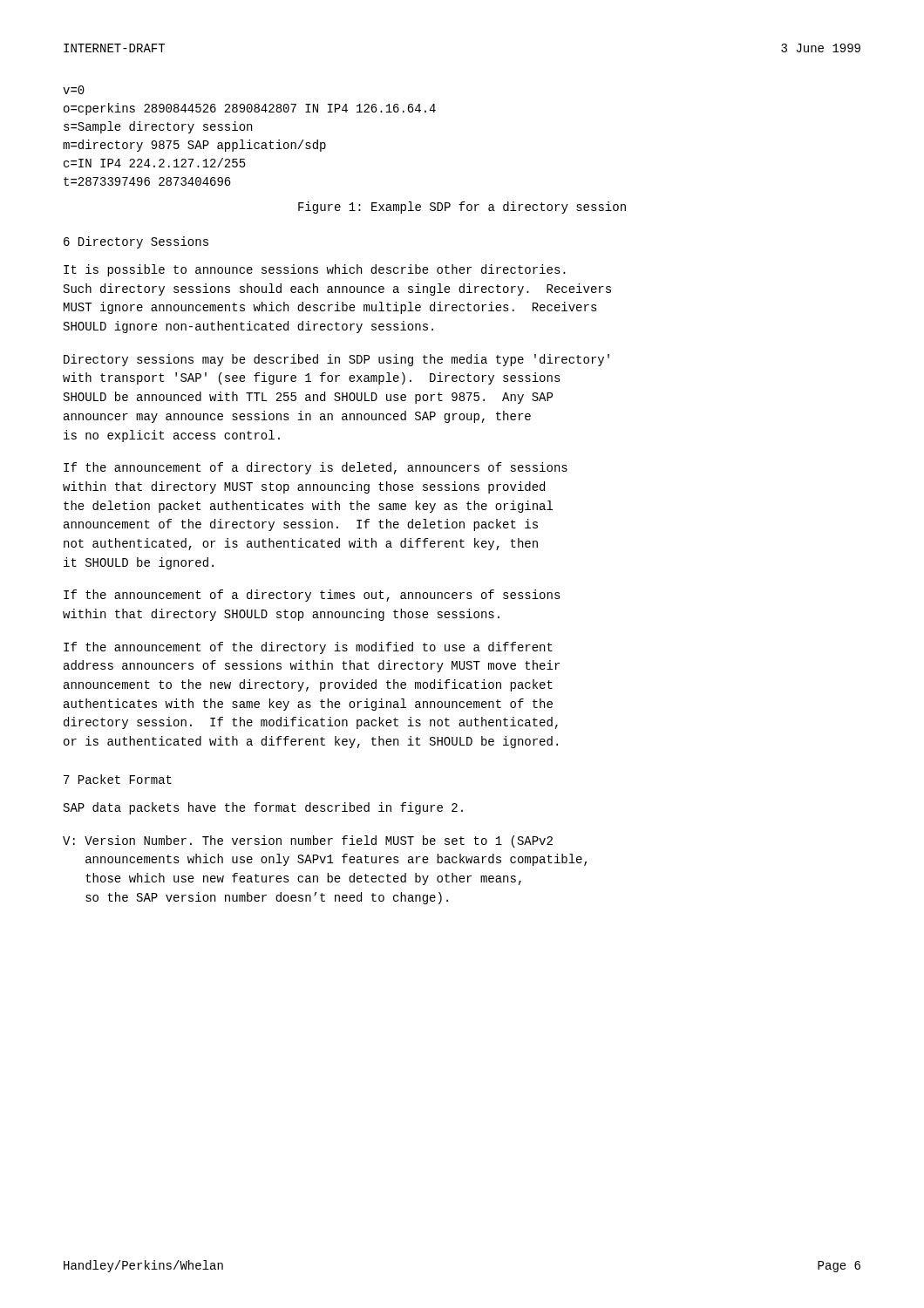Locate the caption

point(462,208)
